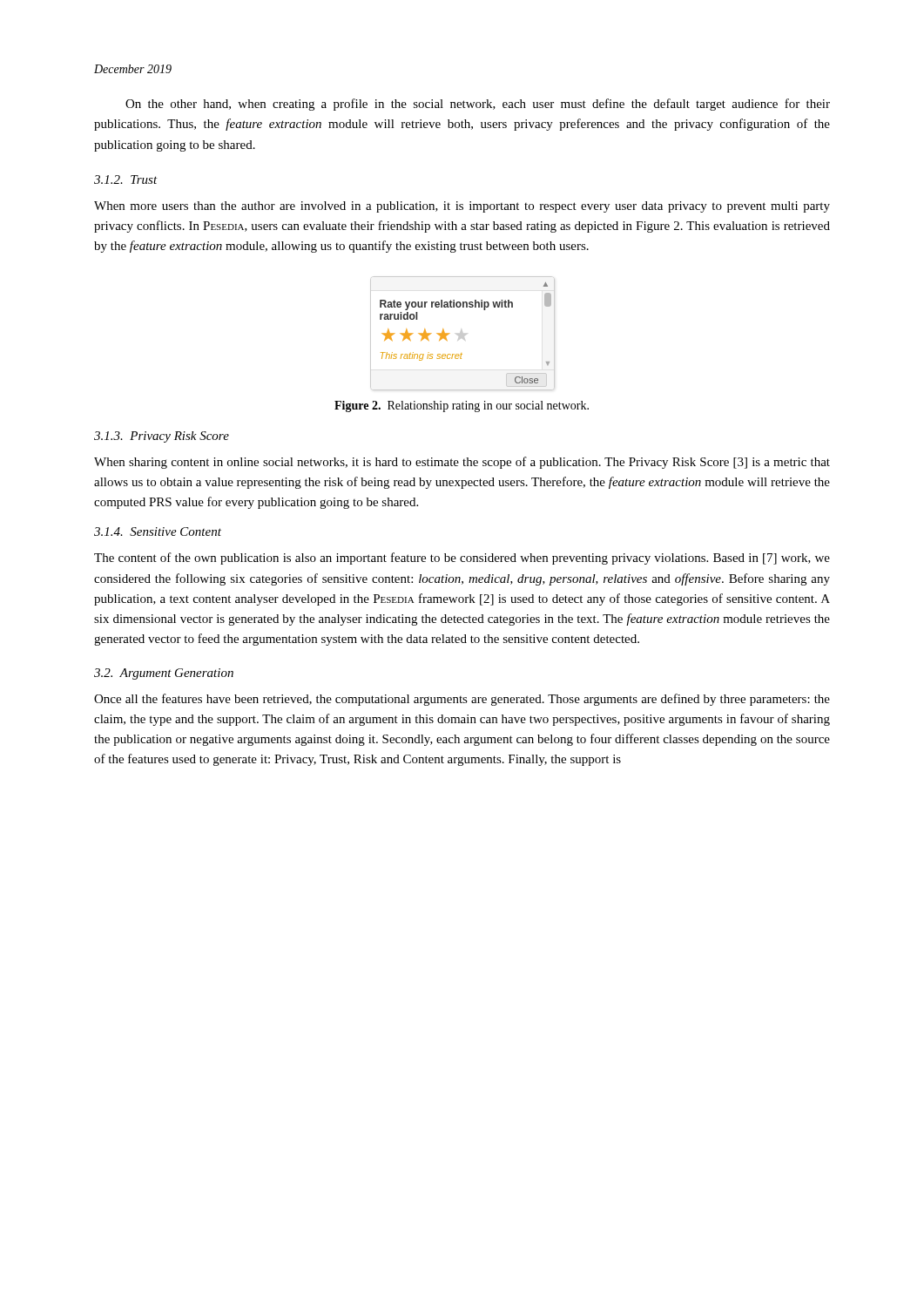Viewport: 924px width, 1307px height.
Task: Select a screenshot
Action: pos(462,335)
